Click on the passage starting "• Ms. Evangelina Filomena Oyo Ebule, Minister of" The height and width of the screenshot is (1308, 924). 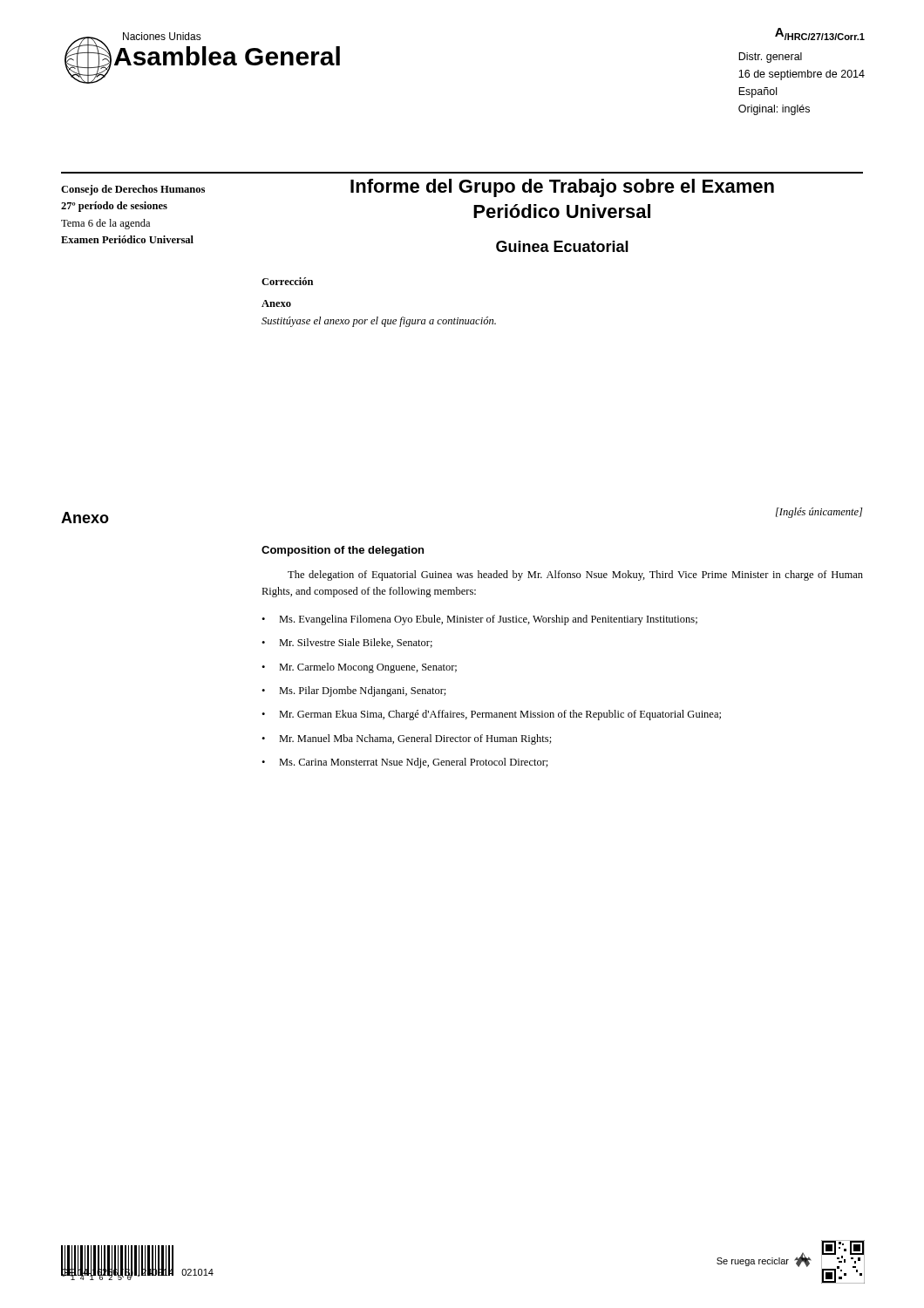(x=480, y=620)
